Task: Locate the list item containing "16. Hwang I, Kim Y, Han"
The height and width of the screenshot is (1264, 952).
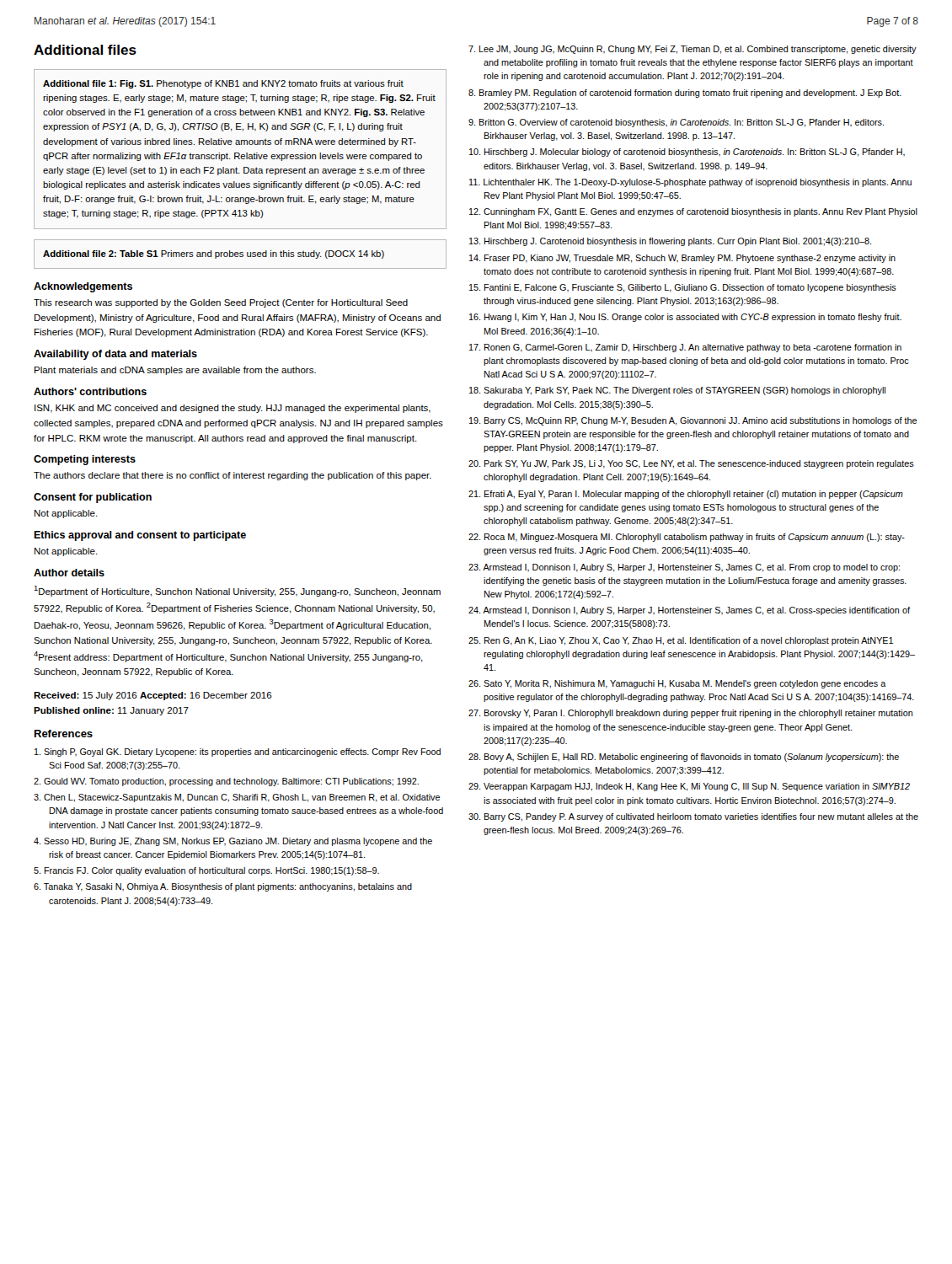Action: pos(685,324)
